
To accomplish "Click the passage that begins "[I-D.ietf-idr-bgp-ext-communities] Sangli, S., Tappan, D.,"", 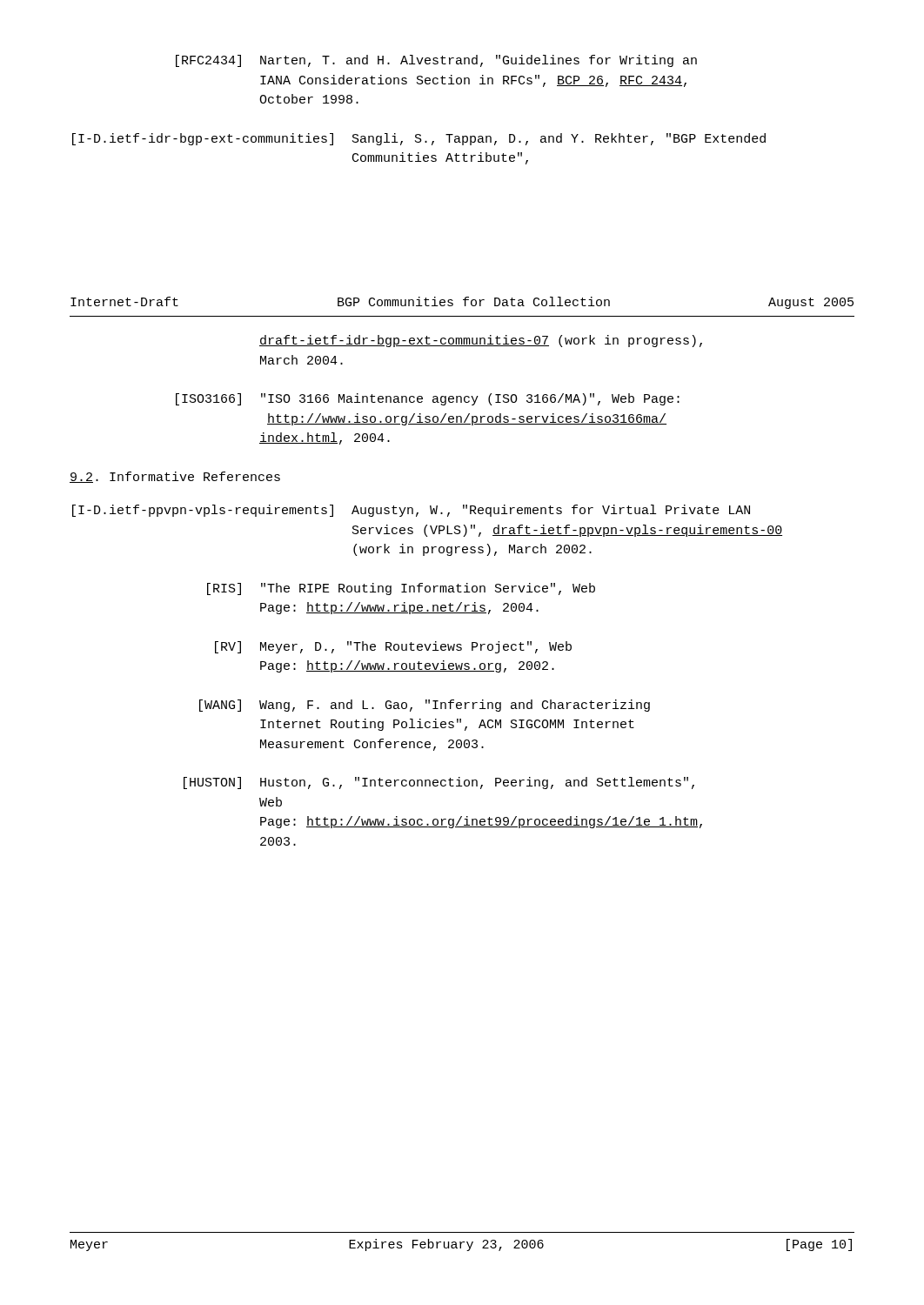I will coord(462,150).
